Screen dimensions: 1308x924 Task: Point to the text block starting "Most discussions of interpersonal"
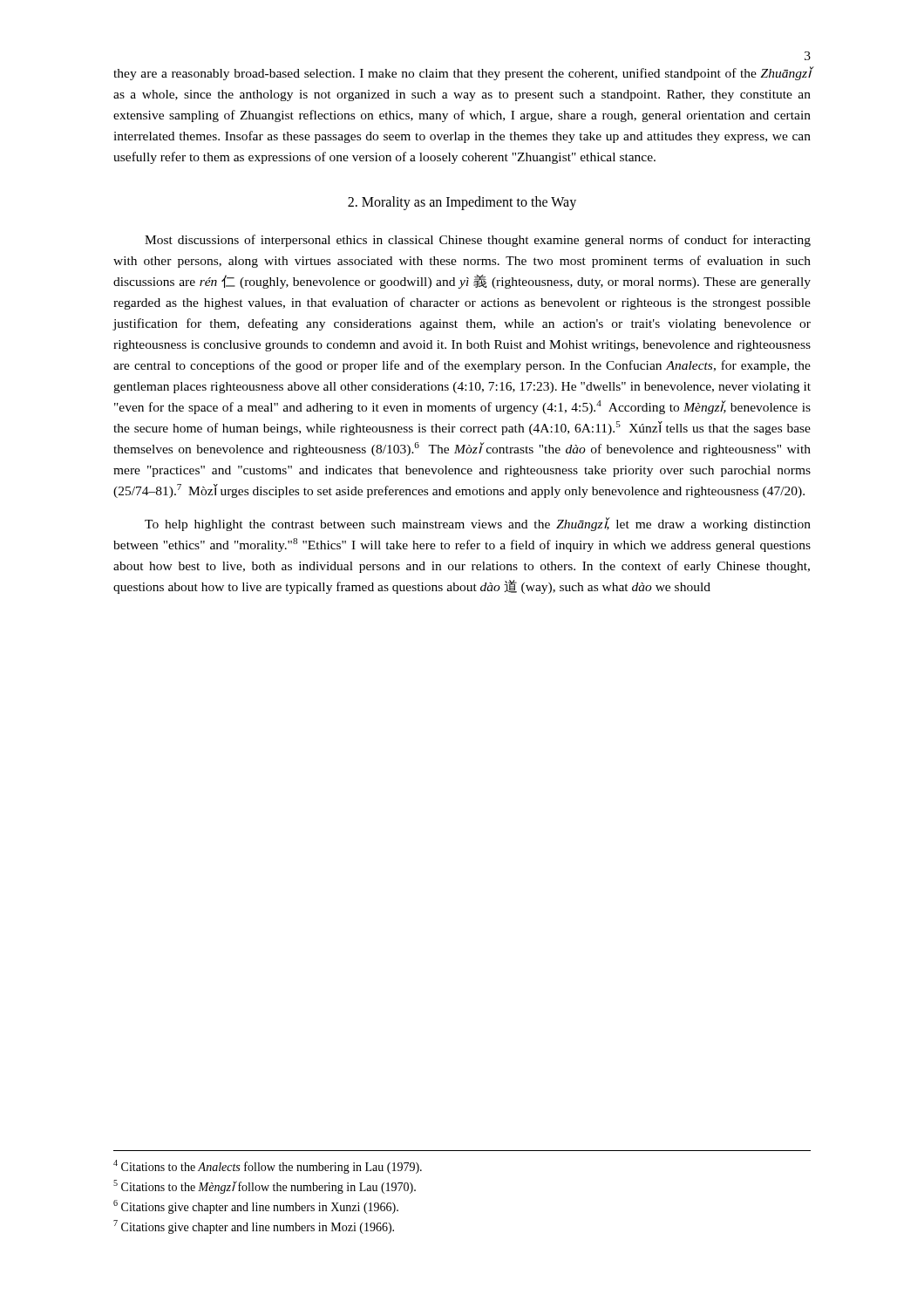[462, 365]
